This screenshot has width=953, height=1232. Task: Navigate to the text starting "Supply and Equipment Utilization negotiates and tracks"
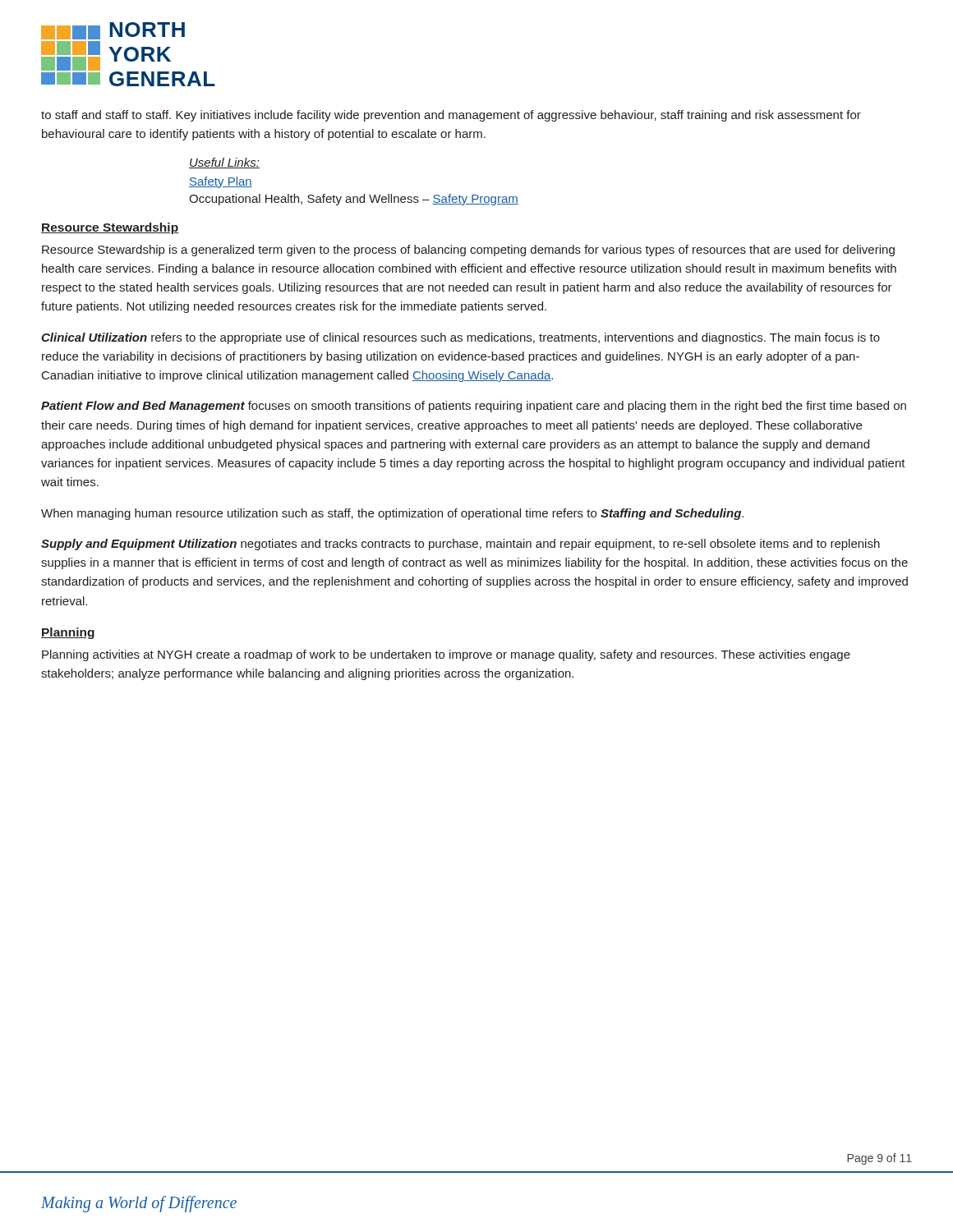coord(476,572)
